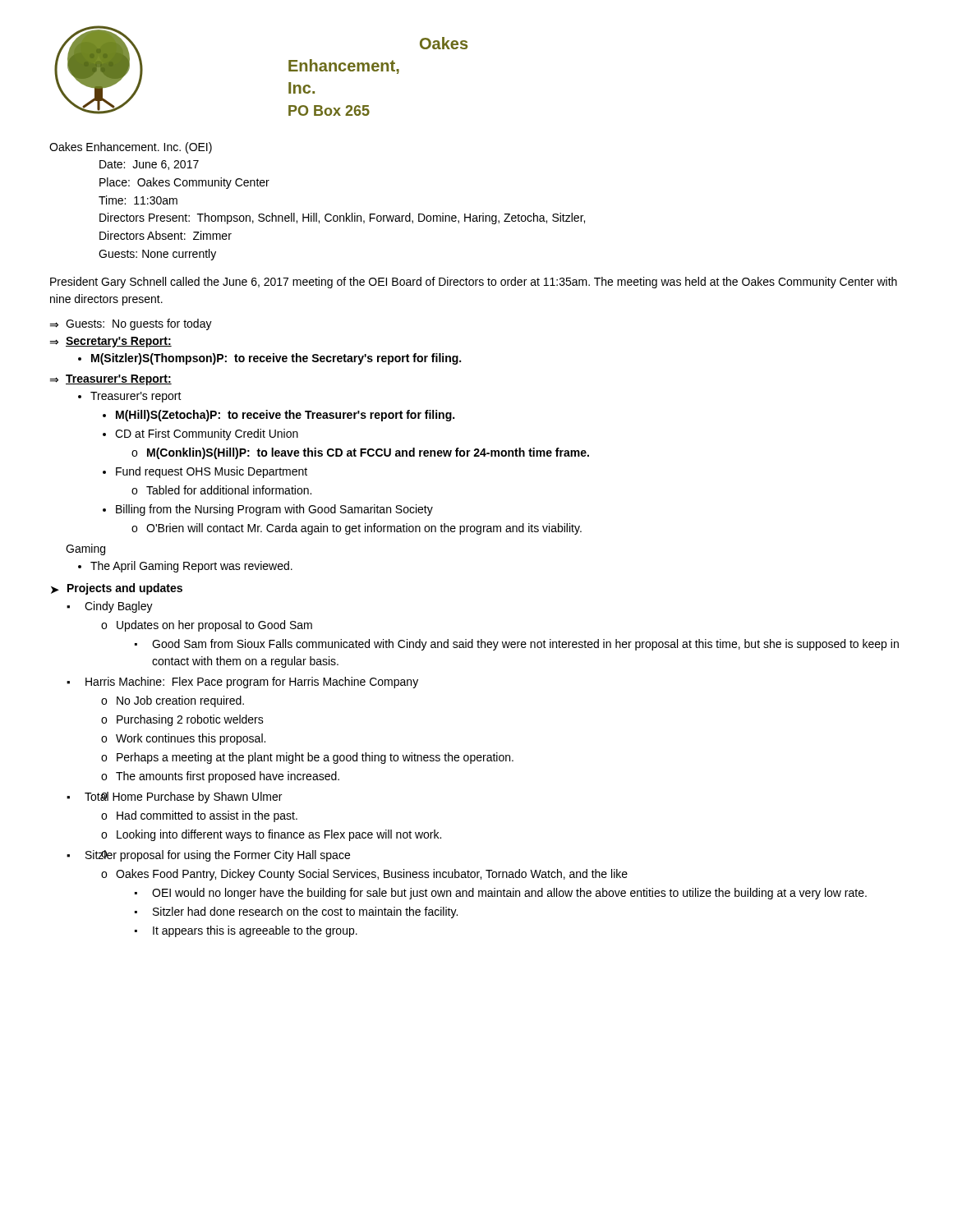953x1232 pixels.
Task: Click the passage that begins "Oakes Enhancement. Inc. (OEI) Date:"
Action: coord(131,148)
